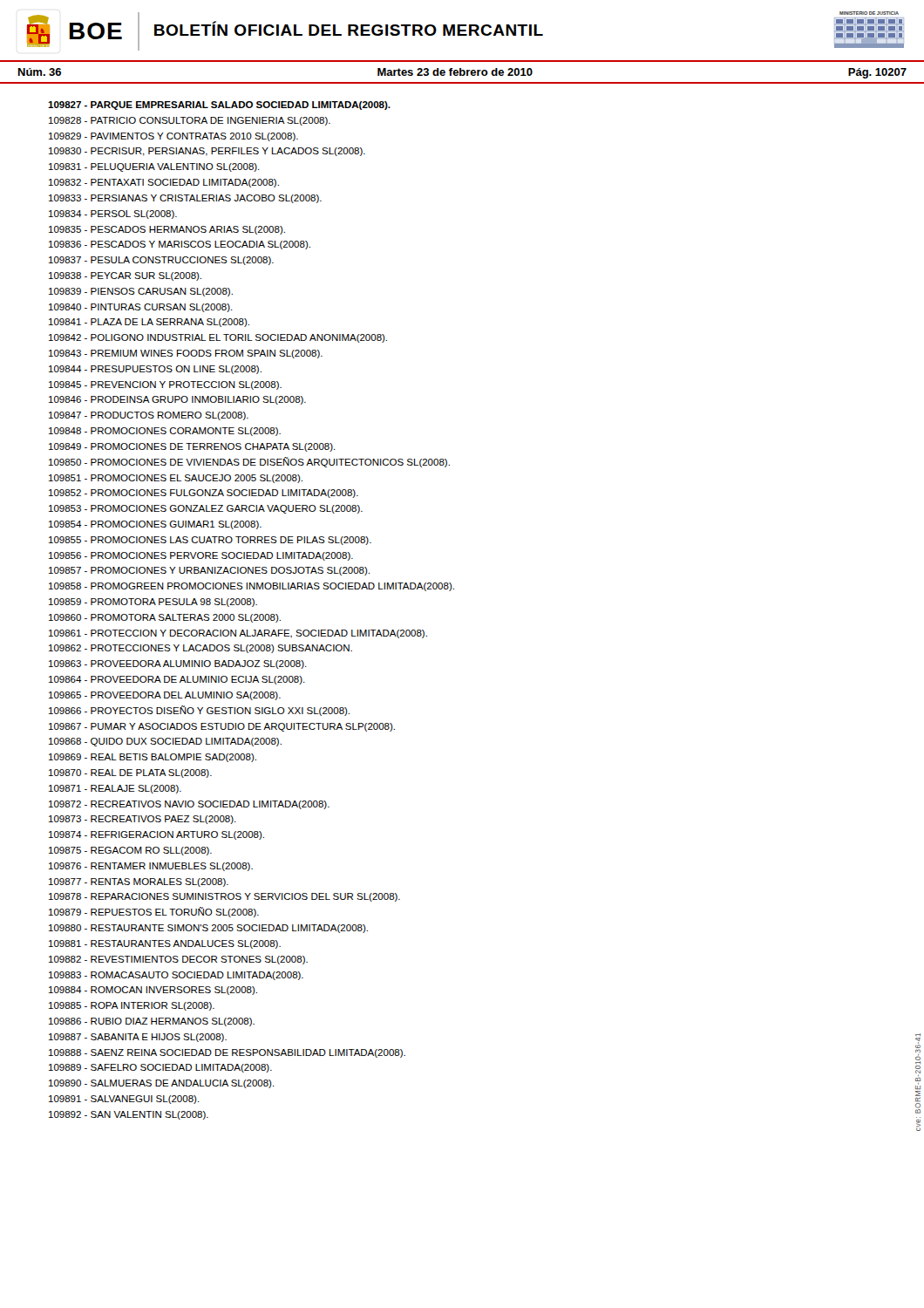Locate the block of text that opens with "109867 - PUMAR Y ASOCIADOS ESTUDIO DE"
The image size is (924, 1308).
coord(222,726)
